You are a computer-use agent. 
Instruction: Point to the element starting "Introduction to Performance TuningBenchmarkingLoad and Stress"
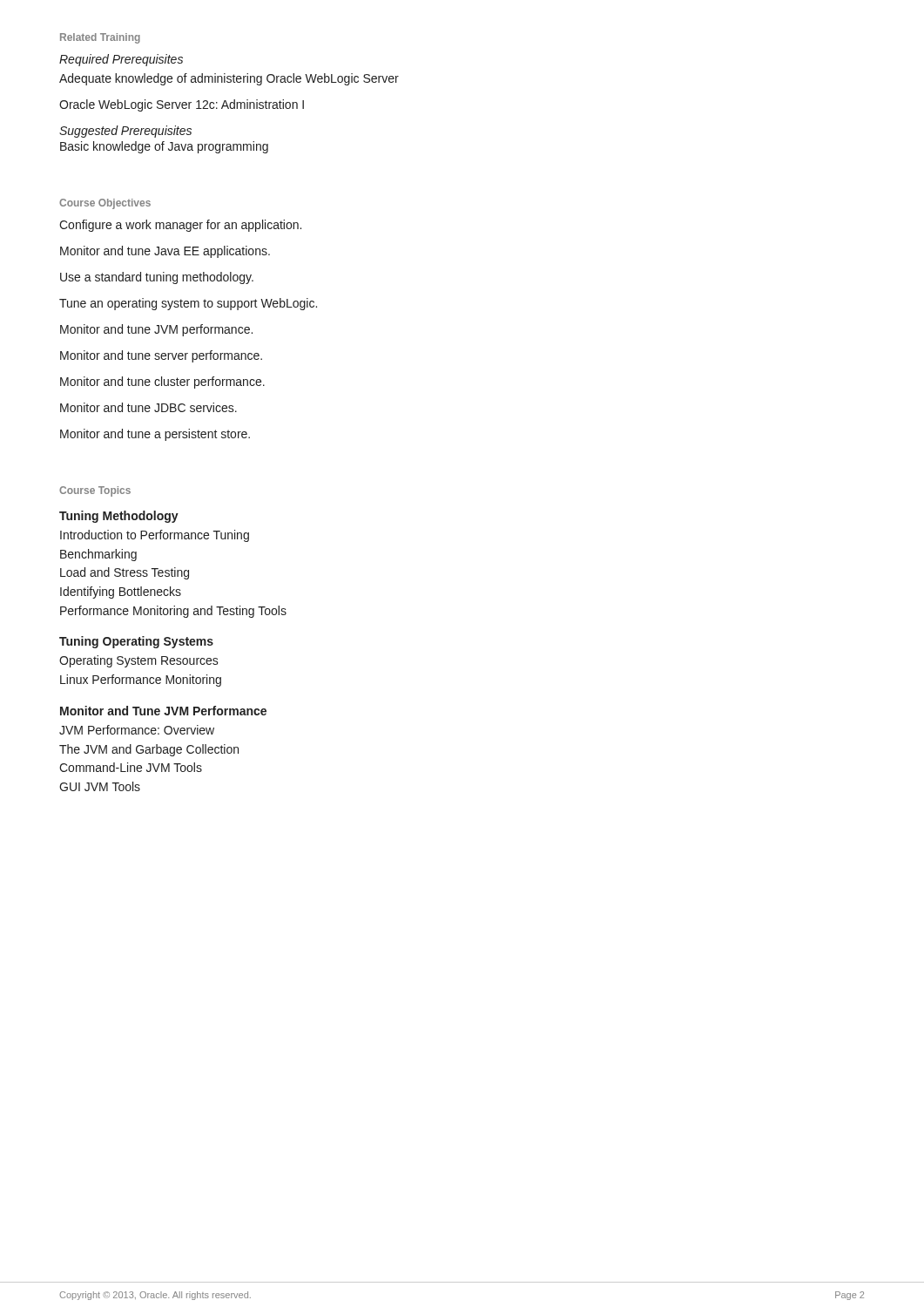173,573
